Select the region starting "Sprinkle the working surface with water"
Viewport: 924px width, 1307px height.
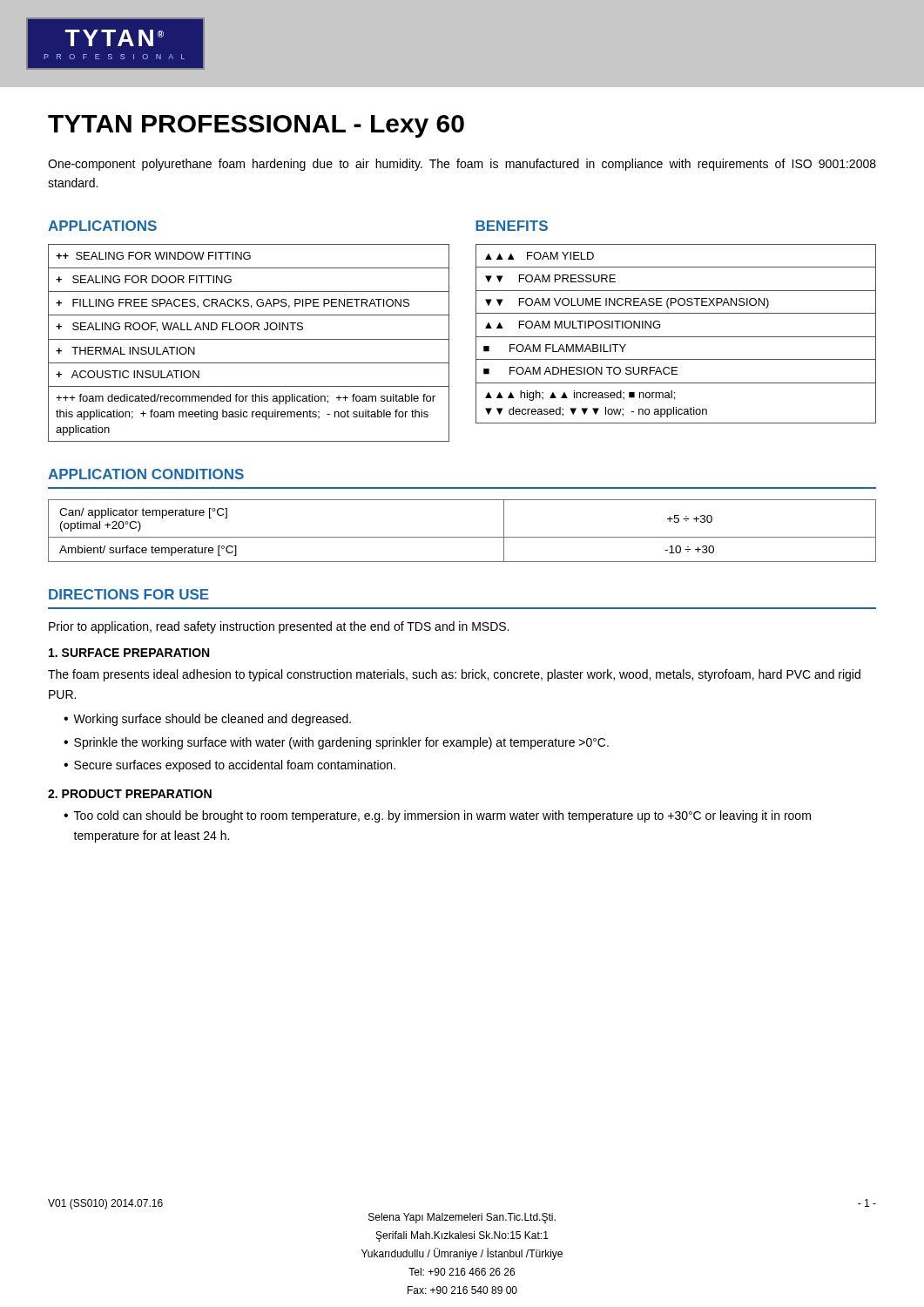point(342,742)
